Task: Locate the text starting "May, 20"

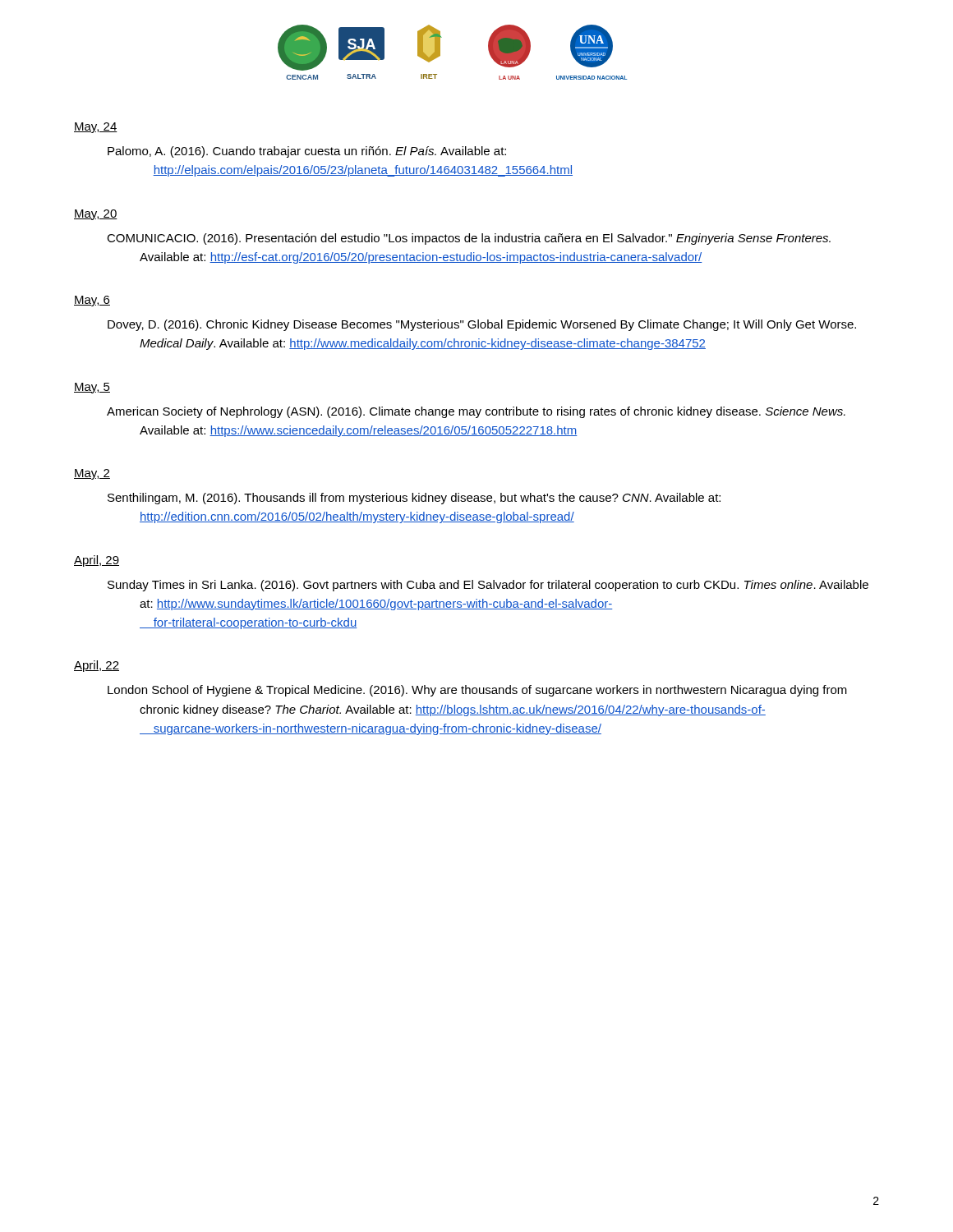Action: [95, 213]
